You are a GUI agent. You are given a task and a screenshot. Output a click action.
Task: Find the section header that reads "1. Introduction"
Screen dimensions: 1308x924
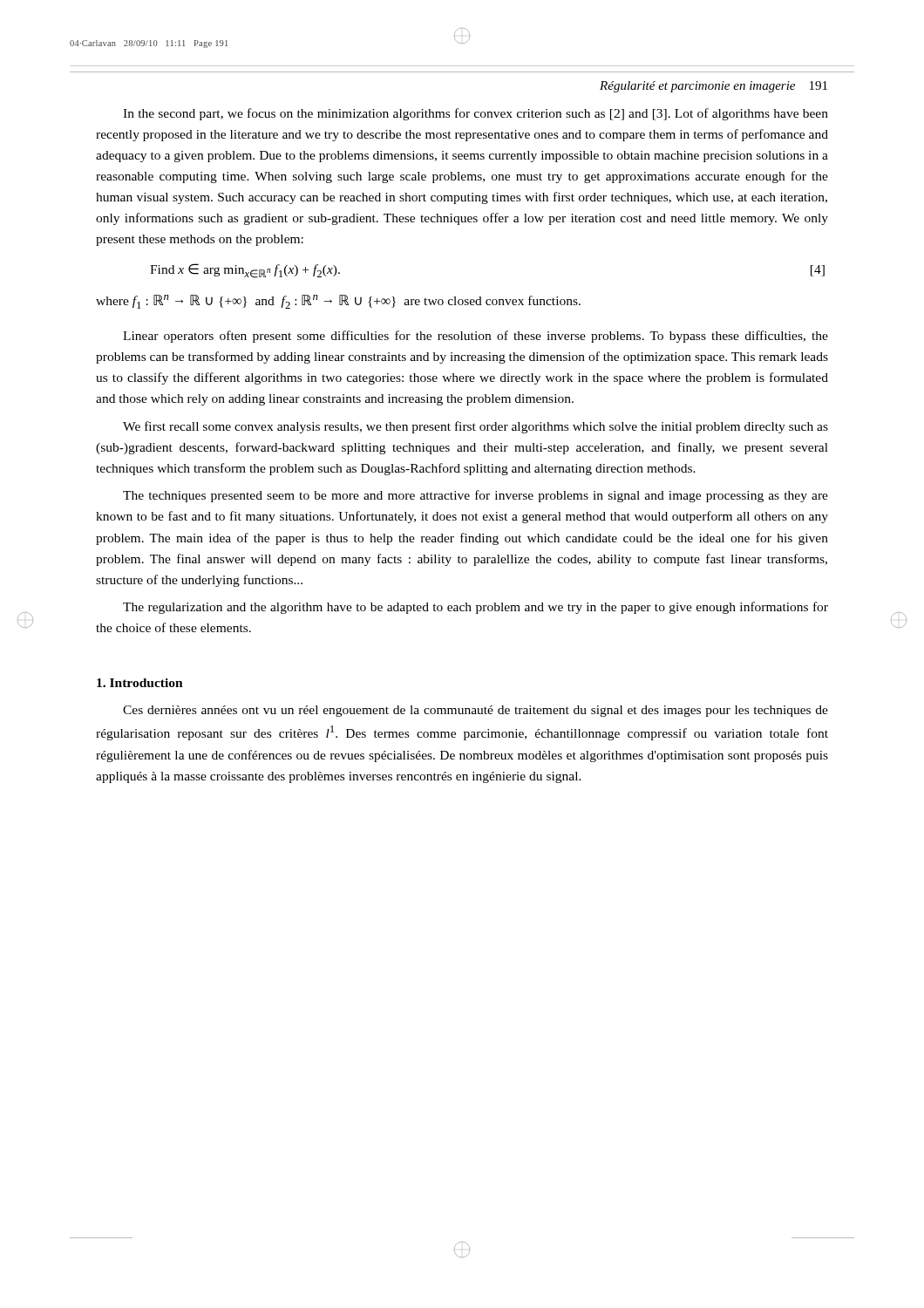coord(139,683)
